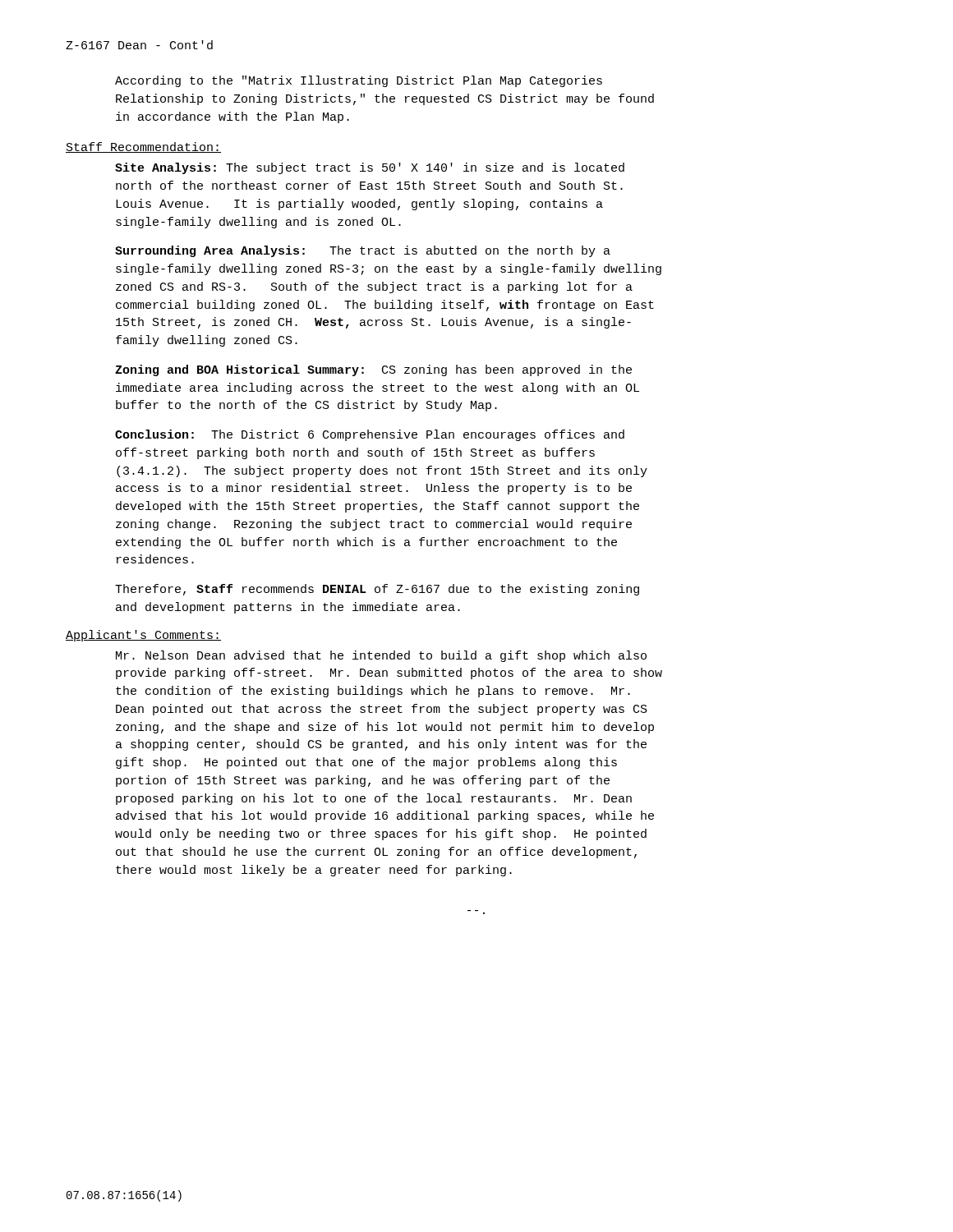Screen dimensions: 1232x953
Task: Find the section header with the text "Applicant's Comments:"
Action: 143,636
